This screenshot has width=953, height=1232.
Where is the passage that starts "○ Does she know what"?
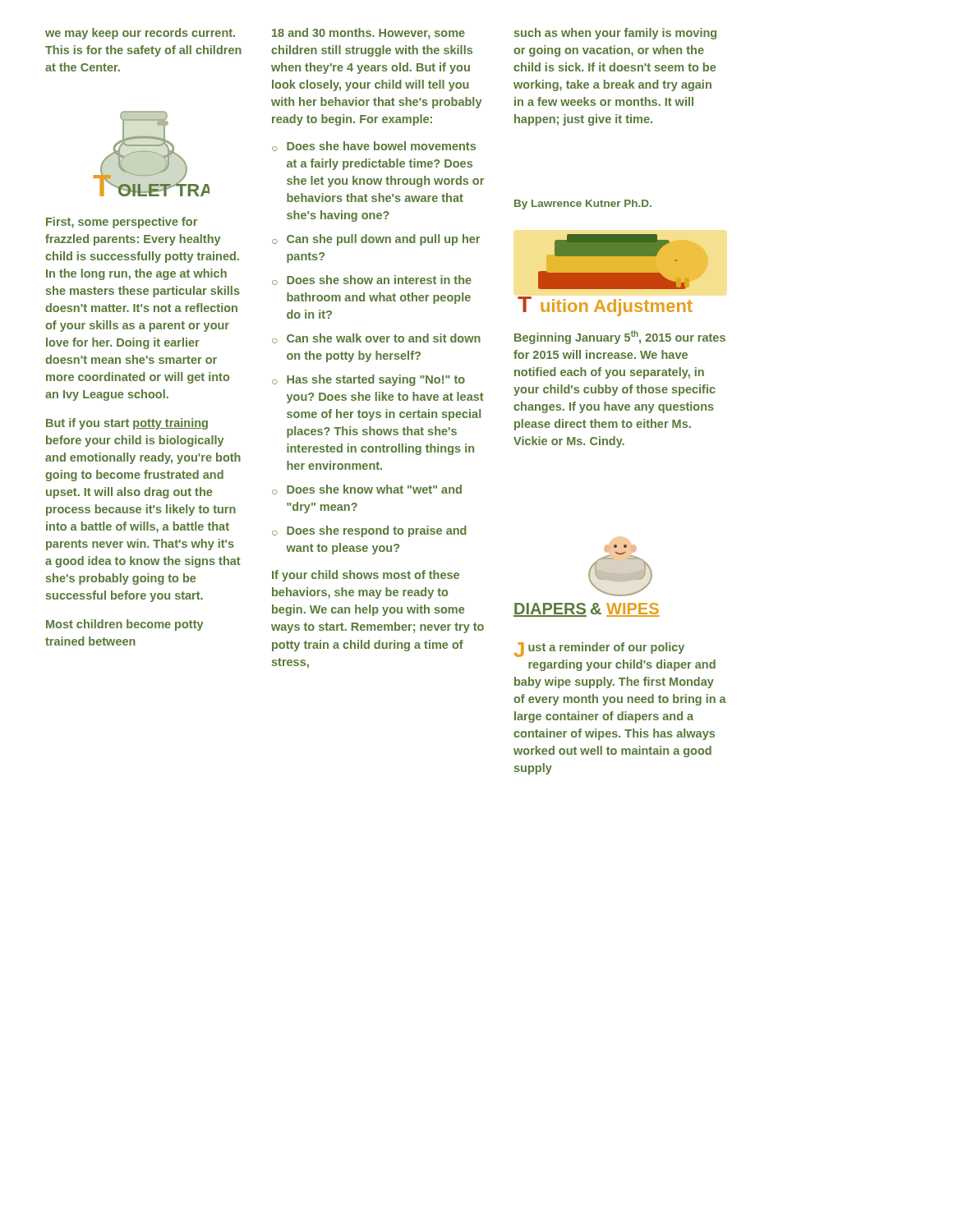tap(378, 499)
